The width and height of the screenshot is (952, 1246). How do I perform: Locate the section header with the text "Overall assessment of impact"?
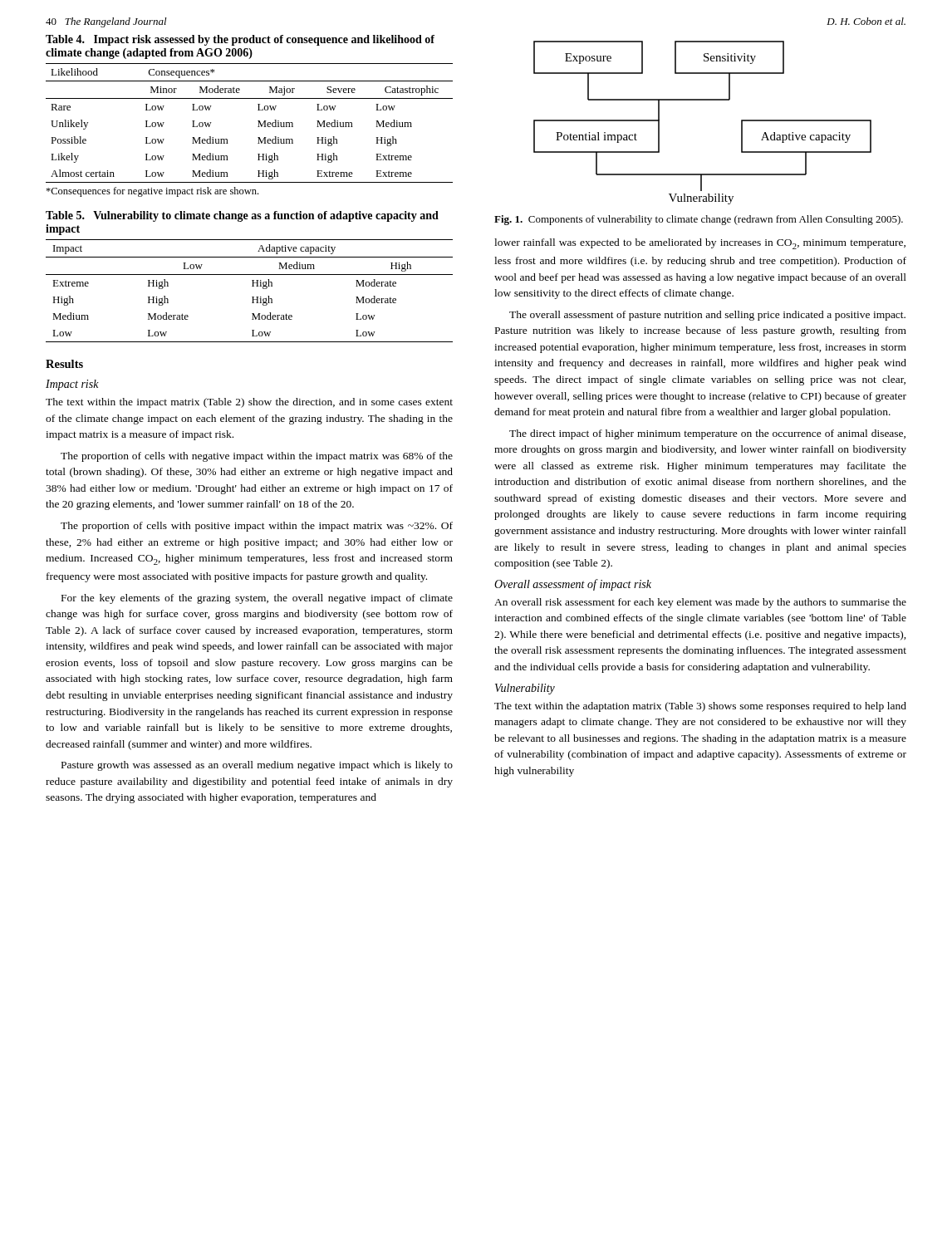[x=573, y=584]
